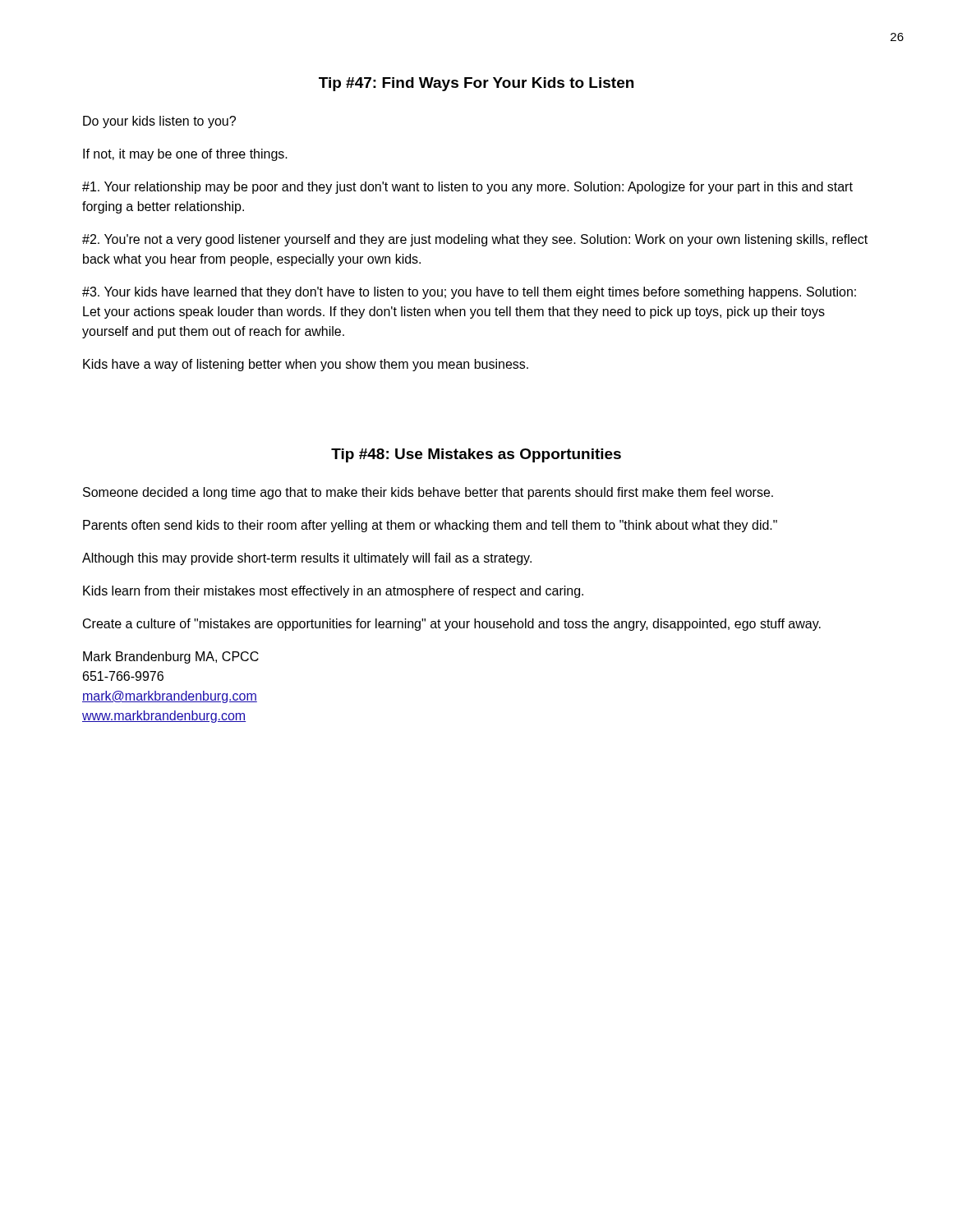The width and height of the screenshot is (953, 1232).
Task: Find the block on this page that starts "Mark Brandenburg MA,"
Action: 171,686
